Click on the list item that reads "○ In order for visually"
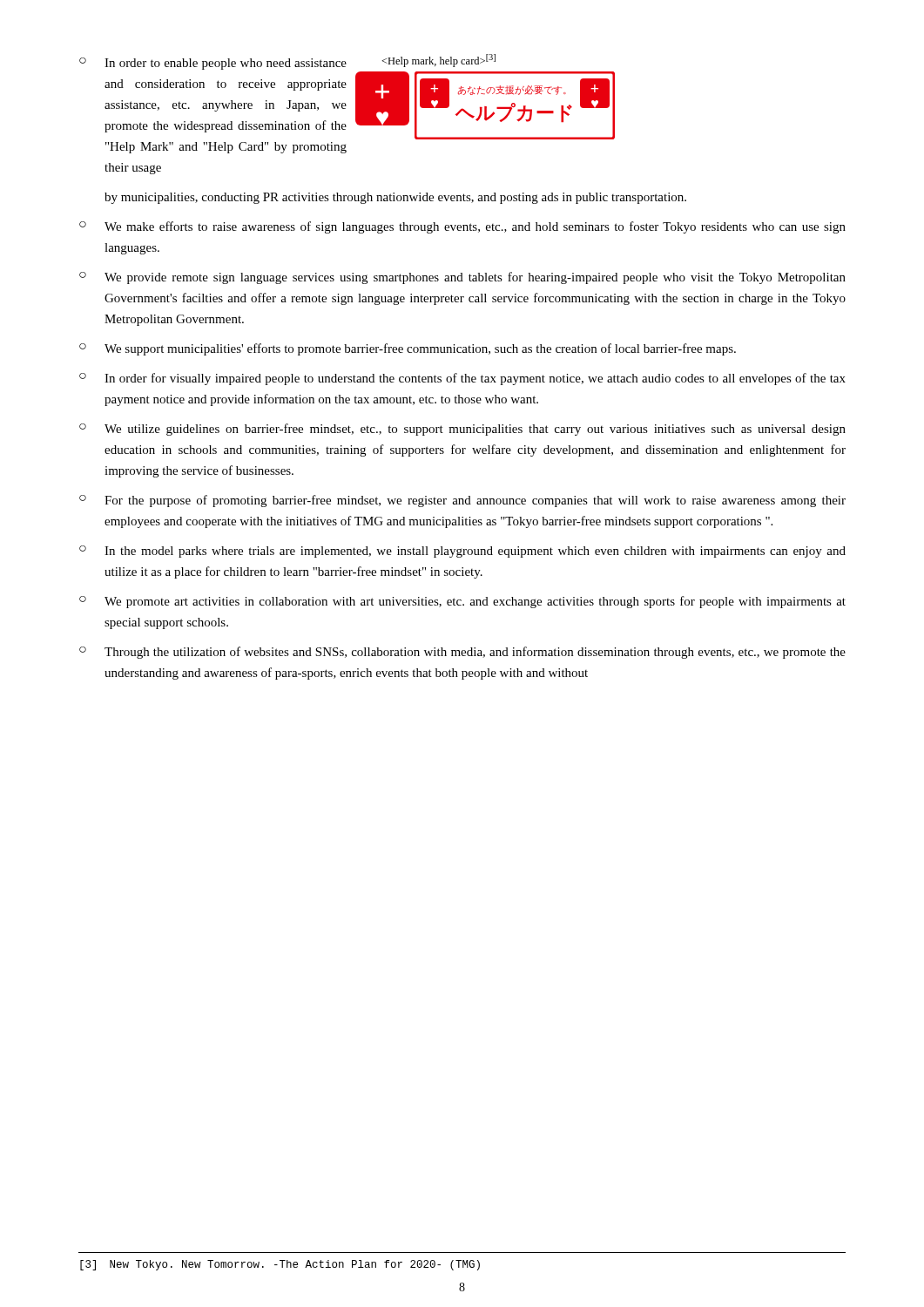The image size is (924, 1307). 462,389
